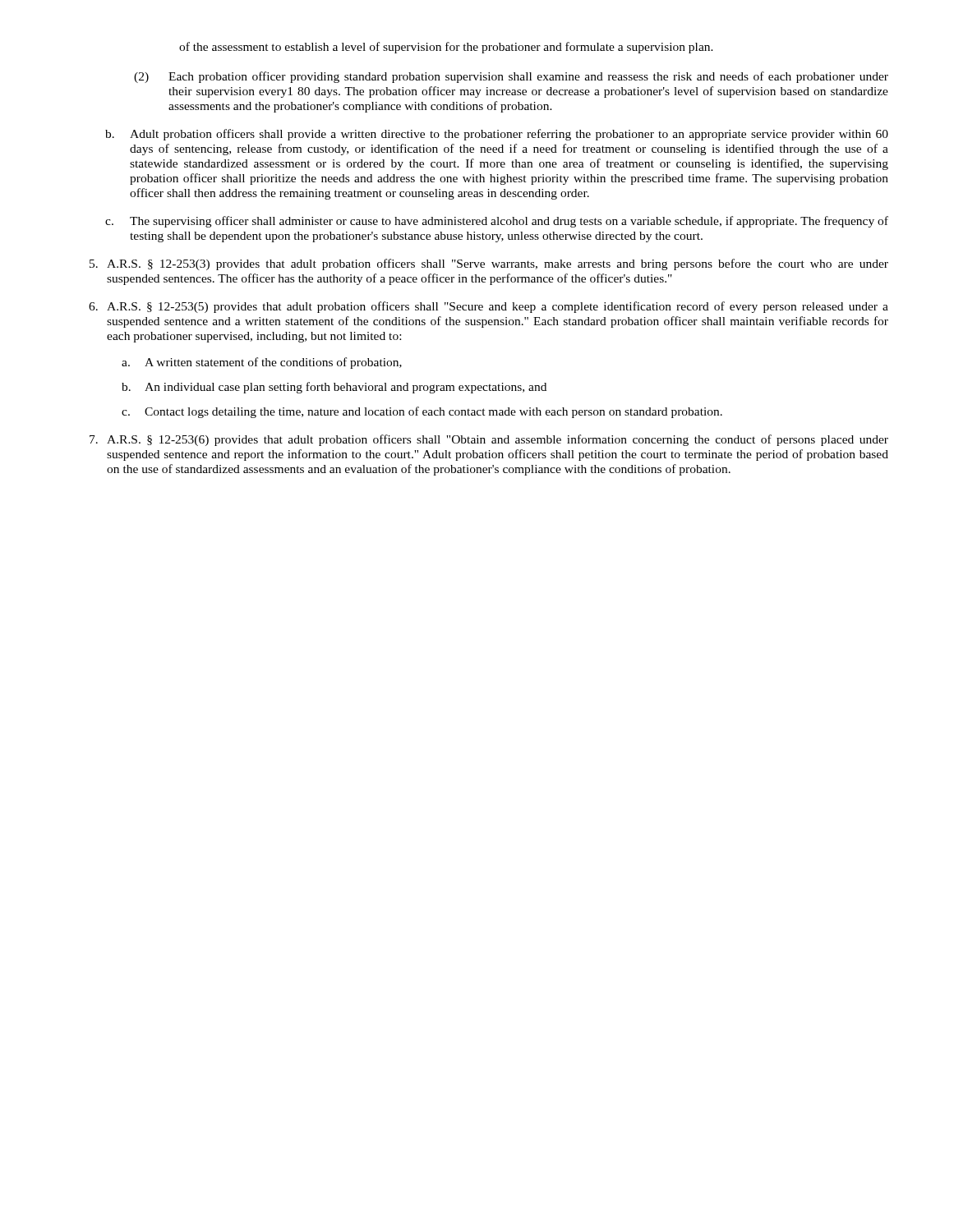Locate the text block starting "a. A written statement"
This screenshot has width=954, height=1232.
262,363
